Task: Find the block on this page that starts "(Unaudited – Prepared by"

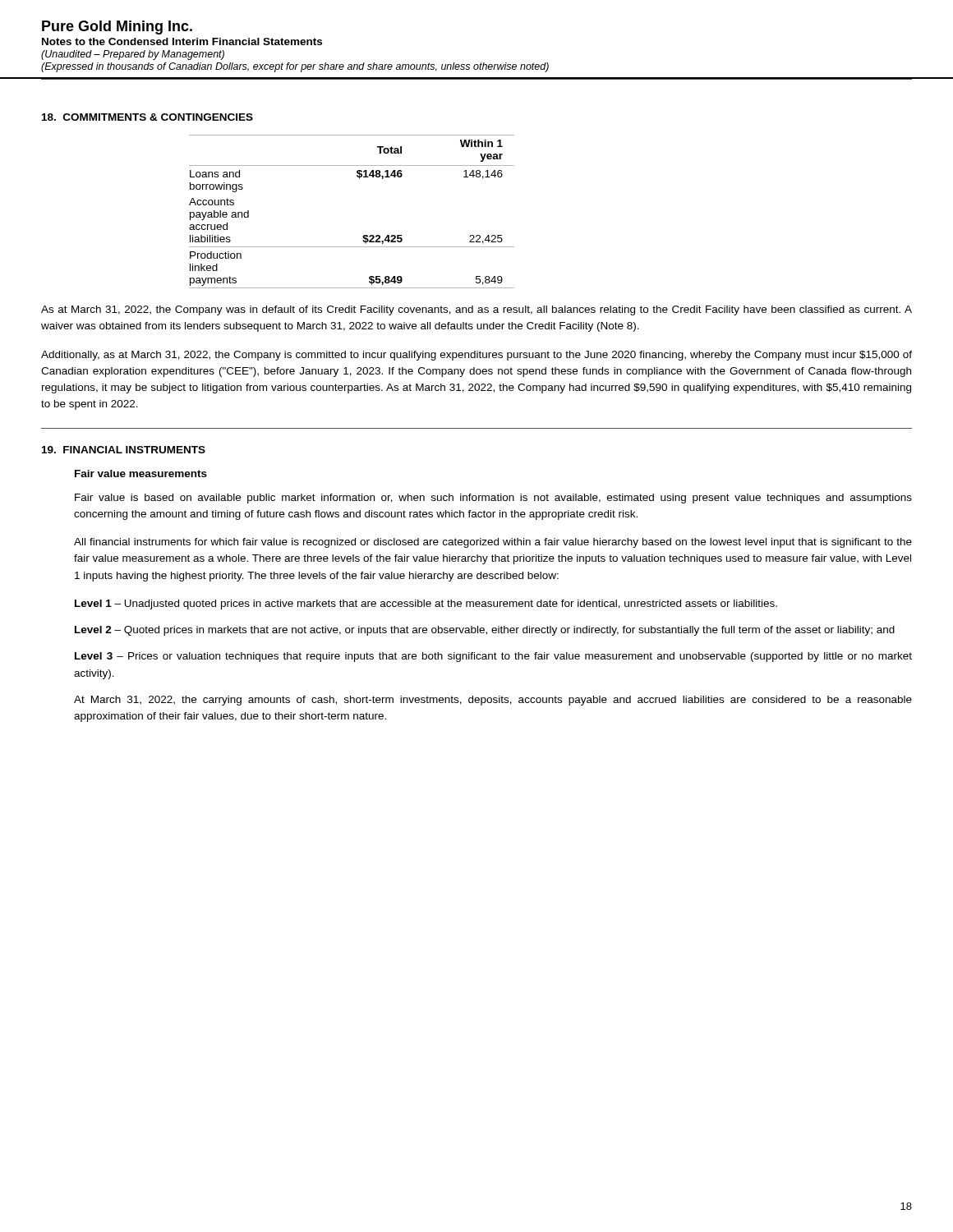Action: pyautogui.click(x=133, y=54)
